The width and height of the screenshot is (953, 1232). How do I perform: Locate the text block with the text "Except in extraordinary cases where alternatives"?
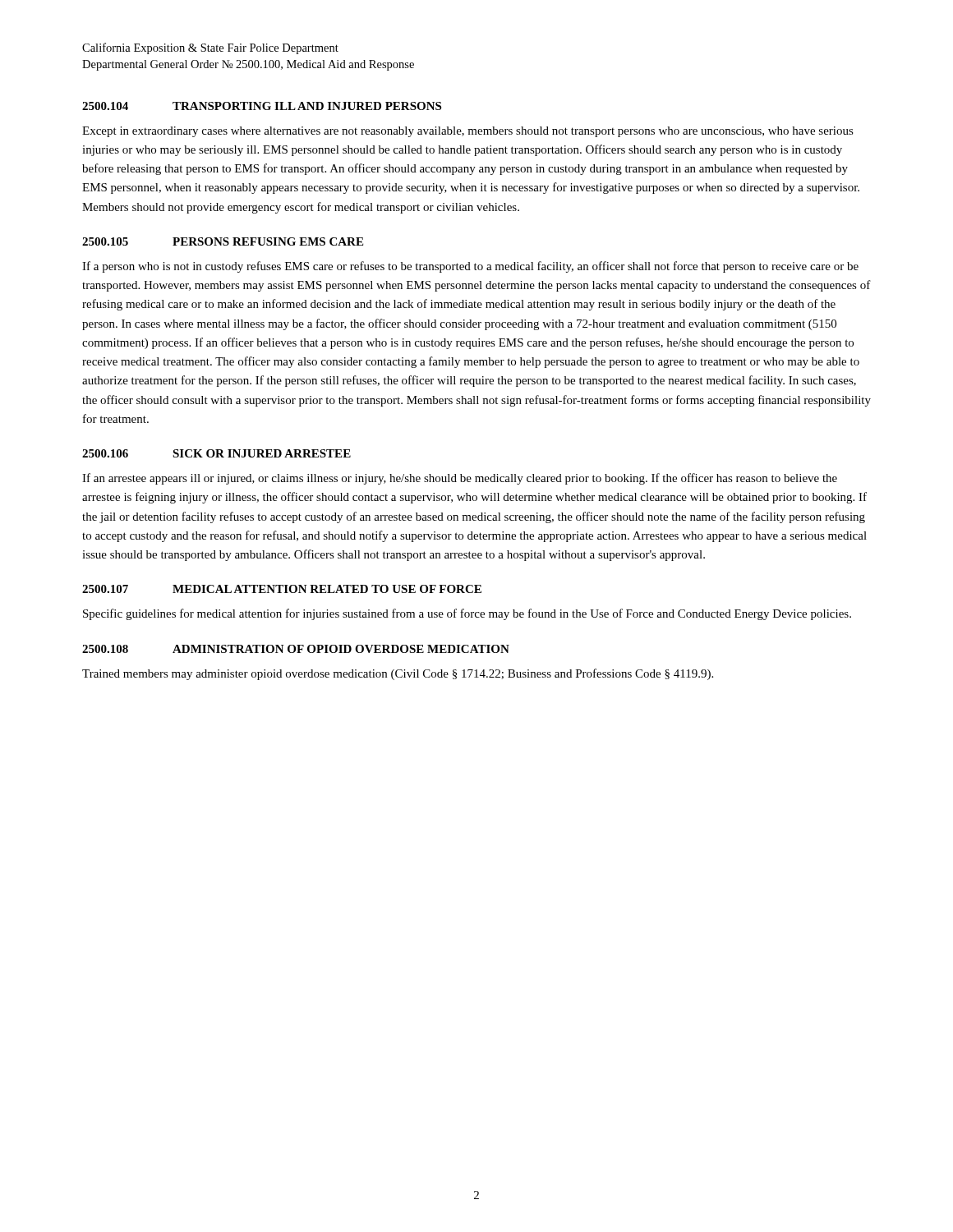(x=471, y=168)
